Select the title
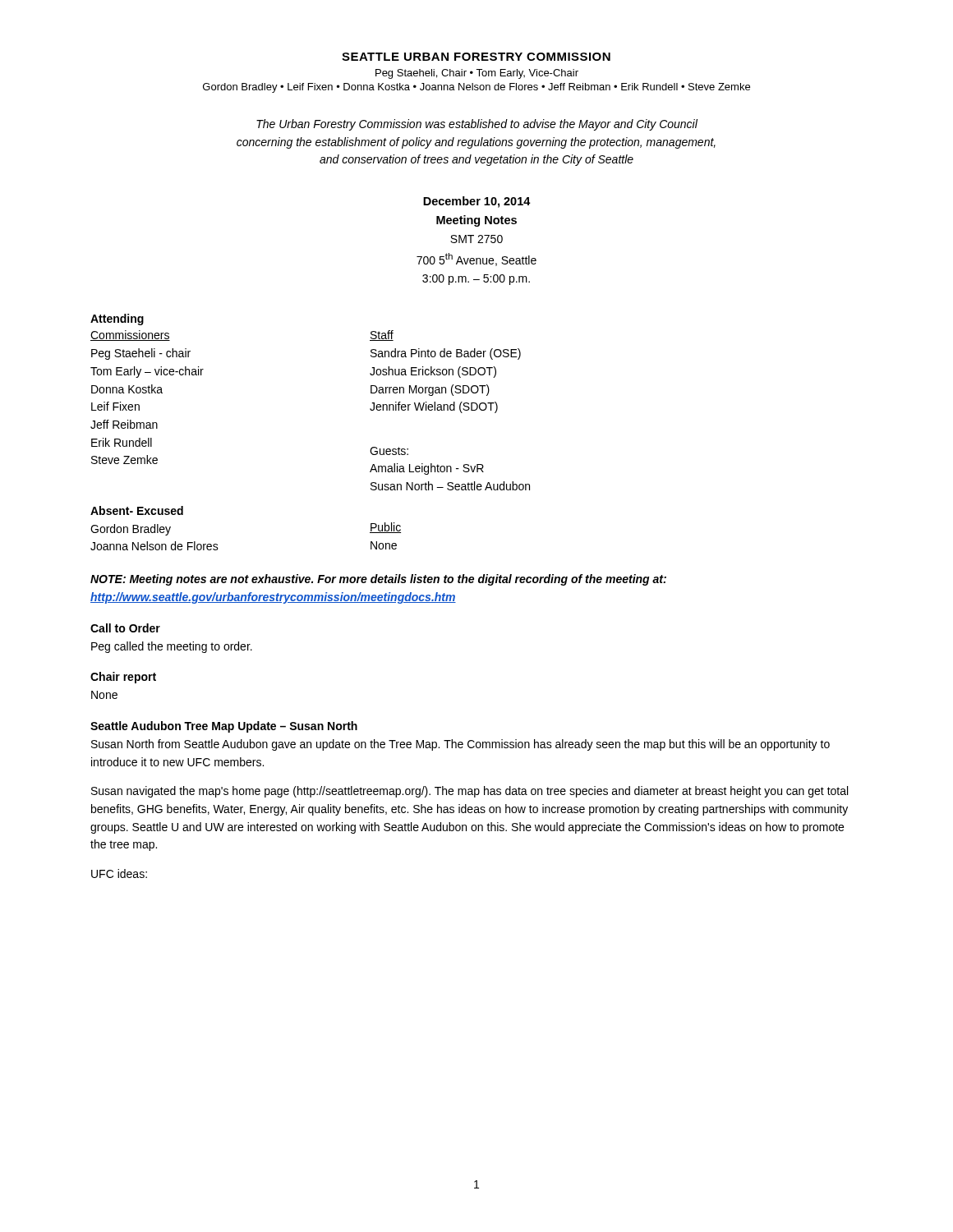The image size is (953, 1232). click(x=476, y=240)
